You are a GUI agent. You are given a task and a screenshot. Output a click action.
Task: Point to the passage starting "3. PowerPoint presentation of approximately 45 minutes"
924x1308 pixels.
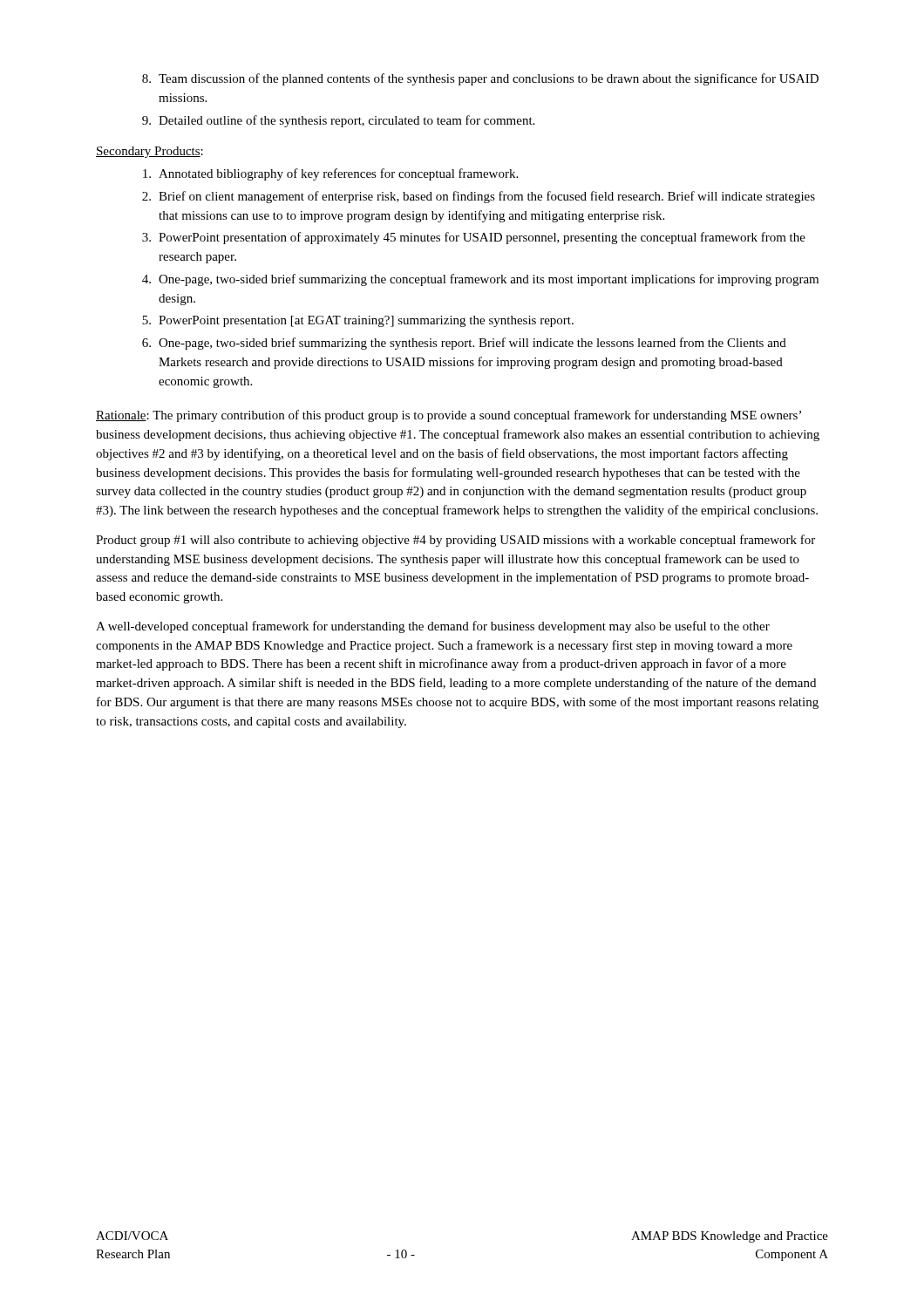tap(476, 248)
